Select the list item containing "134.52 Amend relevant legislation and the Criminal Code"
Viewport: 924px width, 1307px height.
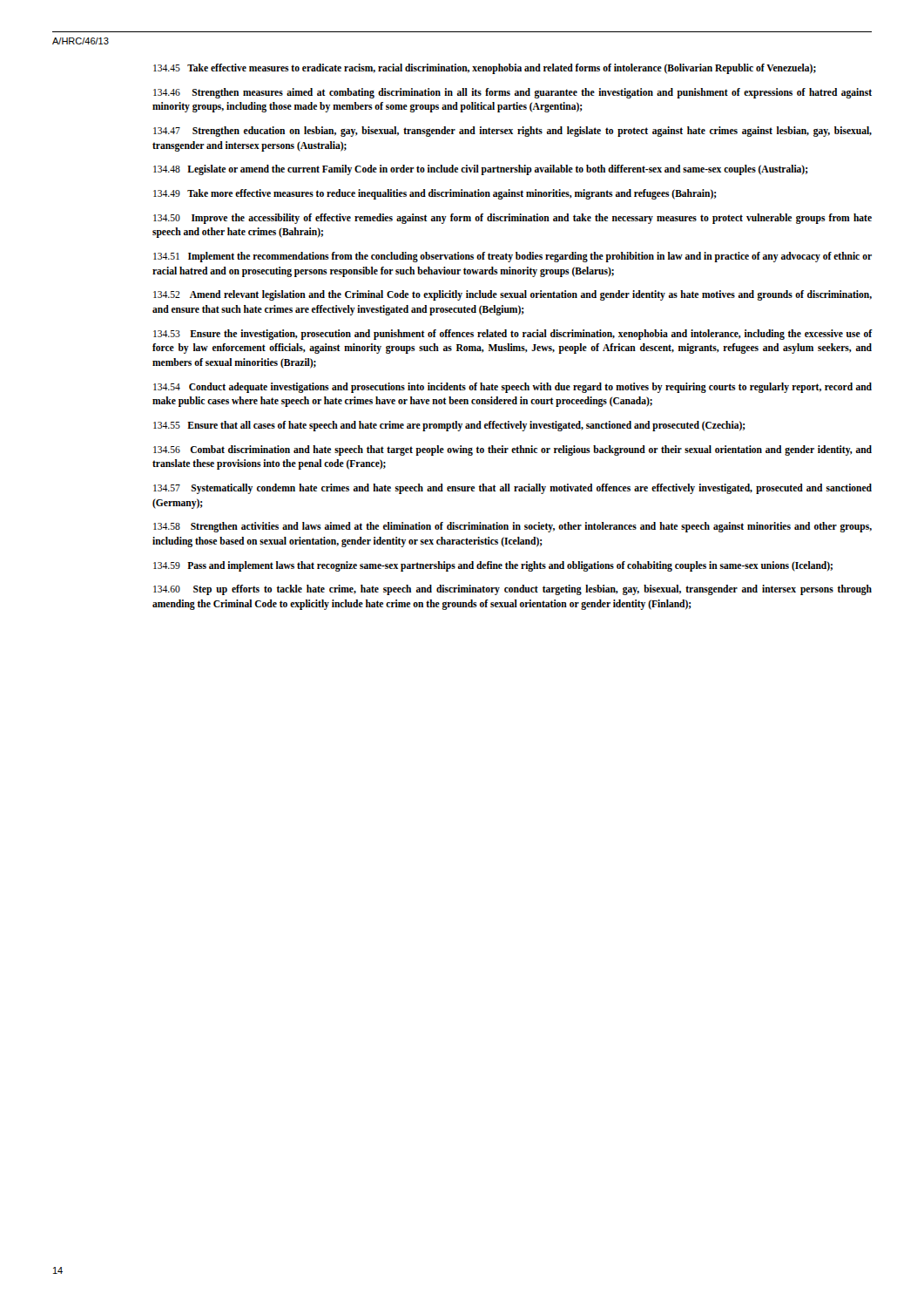pos(512,302)
